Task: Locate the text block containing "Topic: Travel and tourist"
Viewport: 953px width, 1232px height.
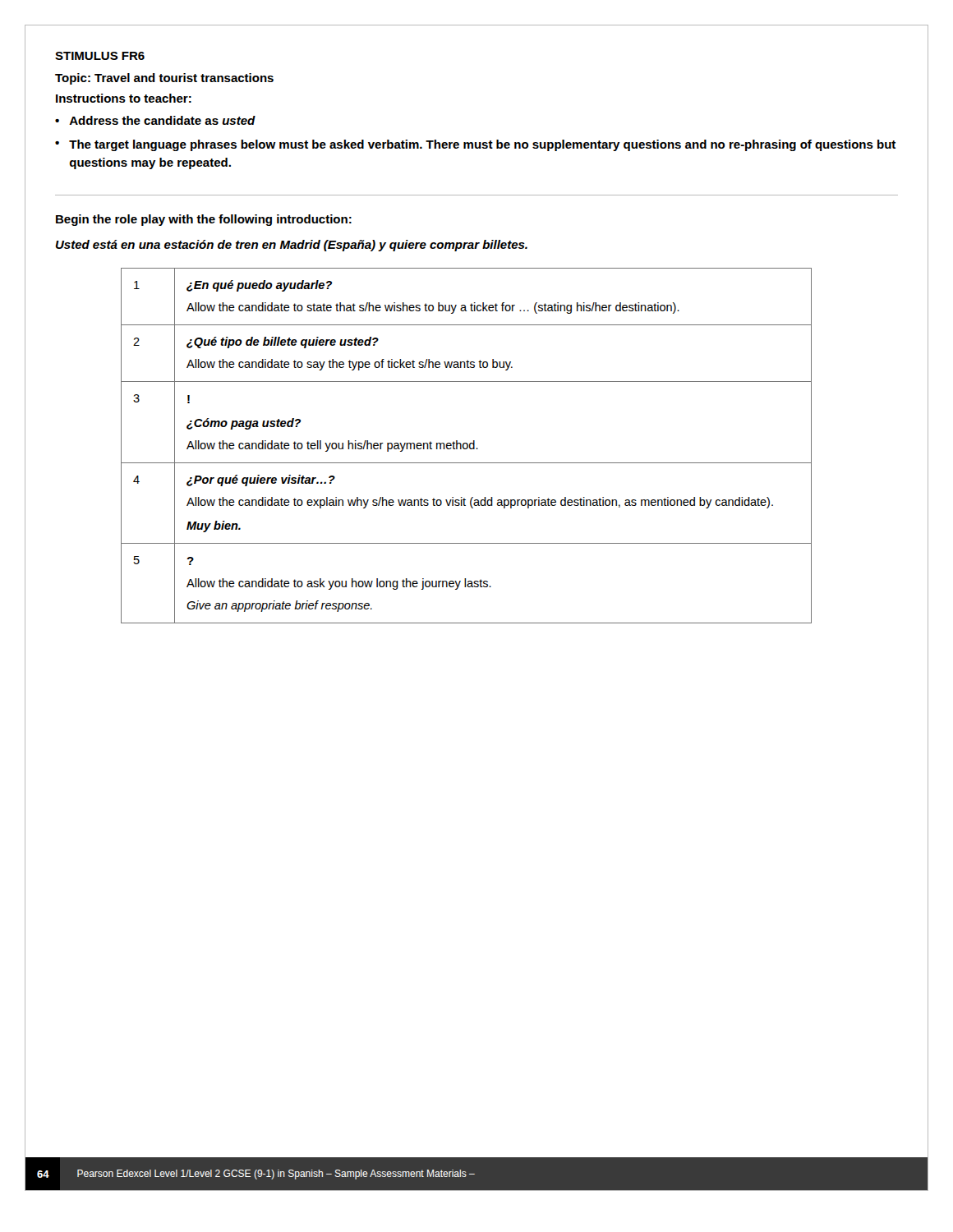Action: (x=165, y=78)
